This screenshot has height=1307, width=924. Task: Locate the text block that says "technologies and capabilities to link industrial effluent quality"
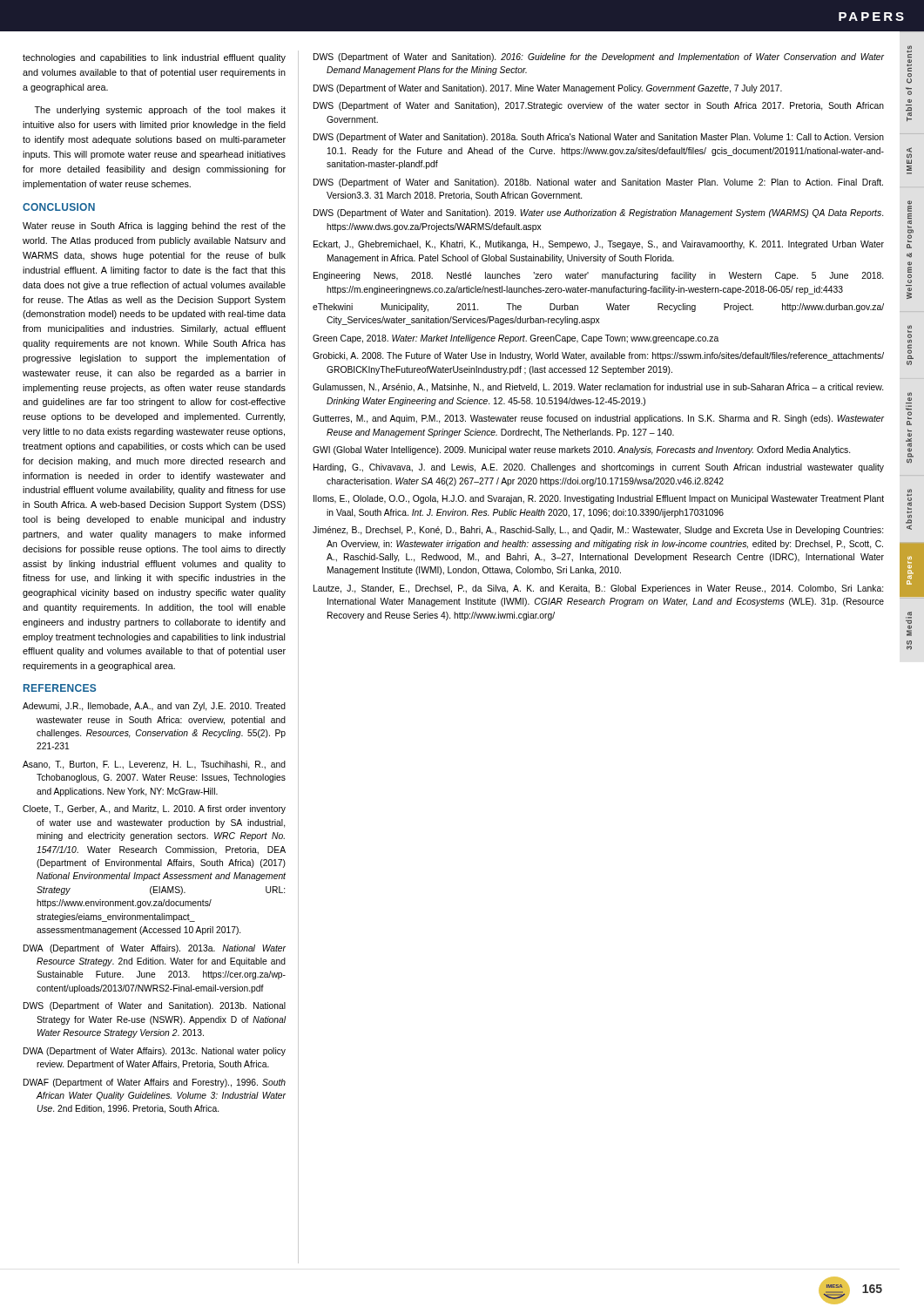(154, 72)
